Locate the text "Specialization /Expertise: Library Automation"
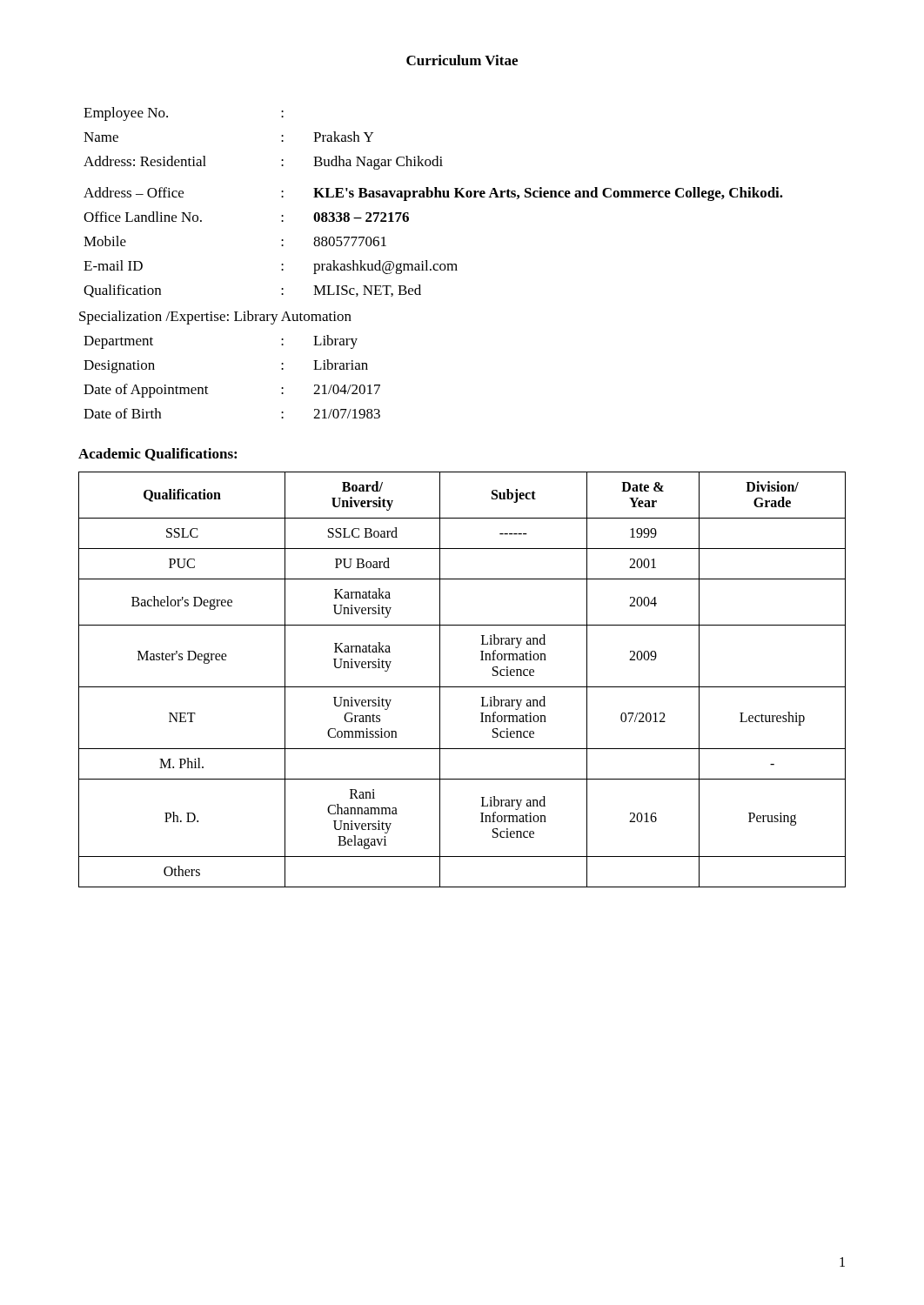924x1305 pixels. (215, 316)
